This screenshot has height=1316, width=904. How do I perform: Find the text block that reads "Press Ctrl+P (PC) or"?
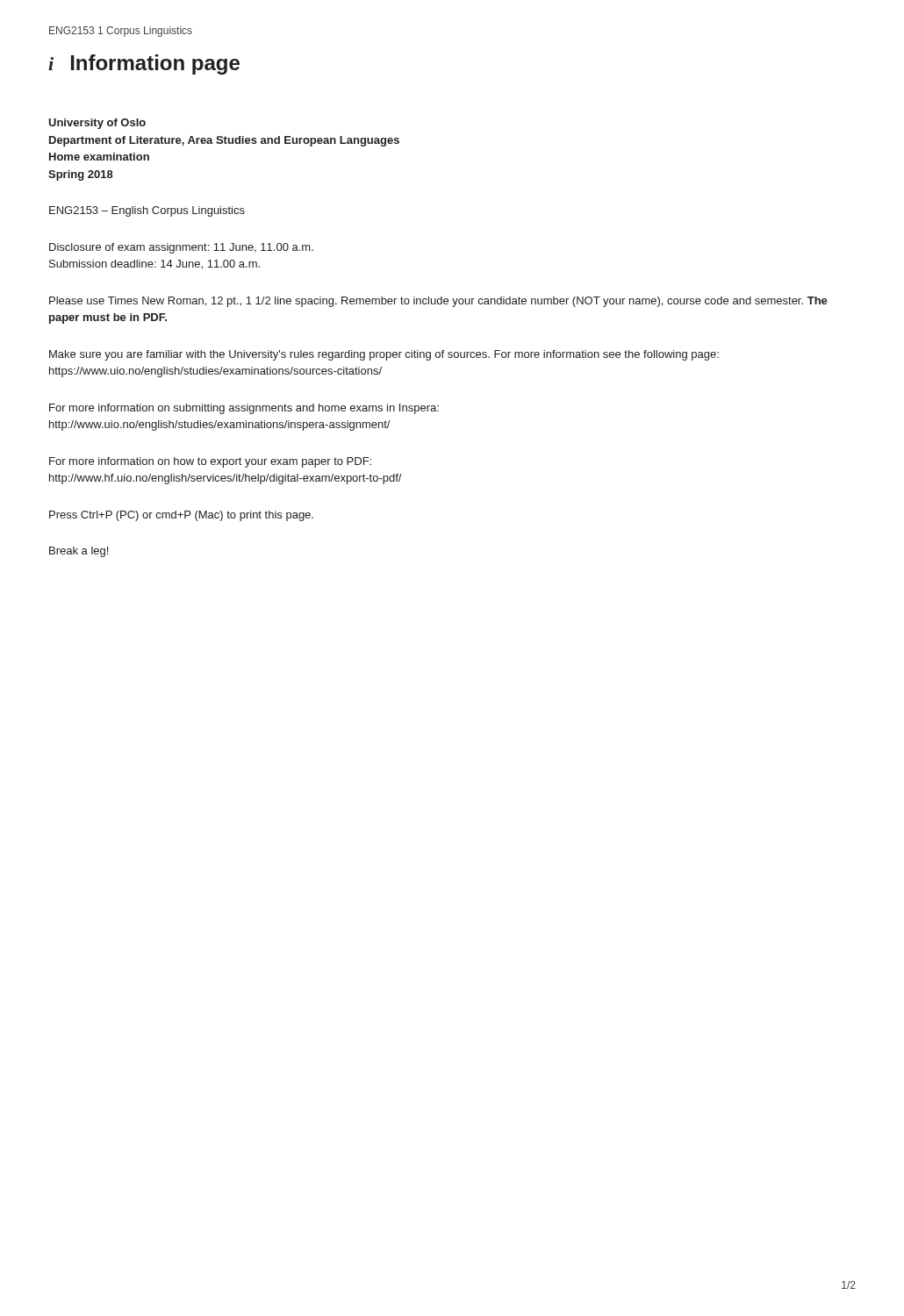(181, 514)
